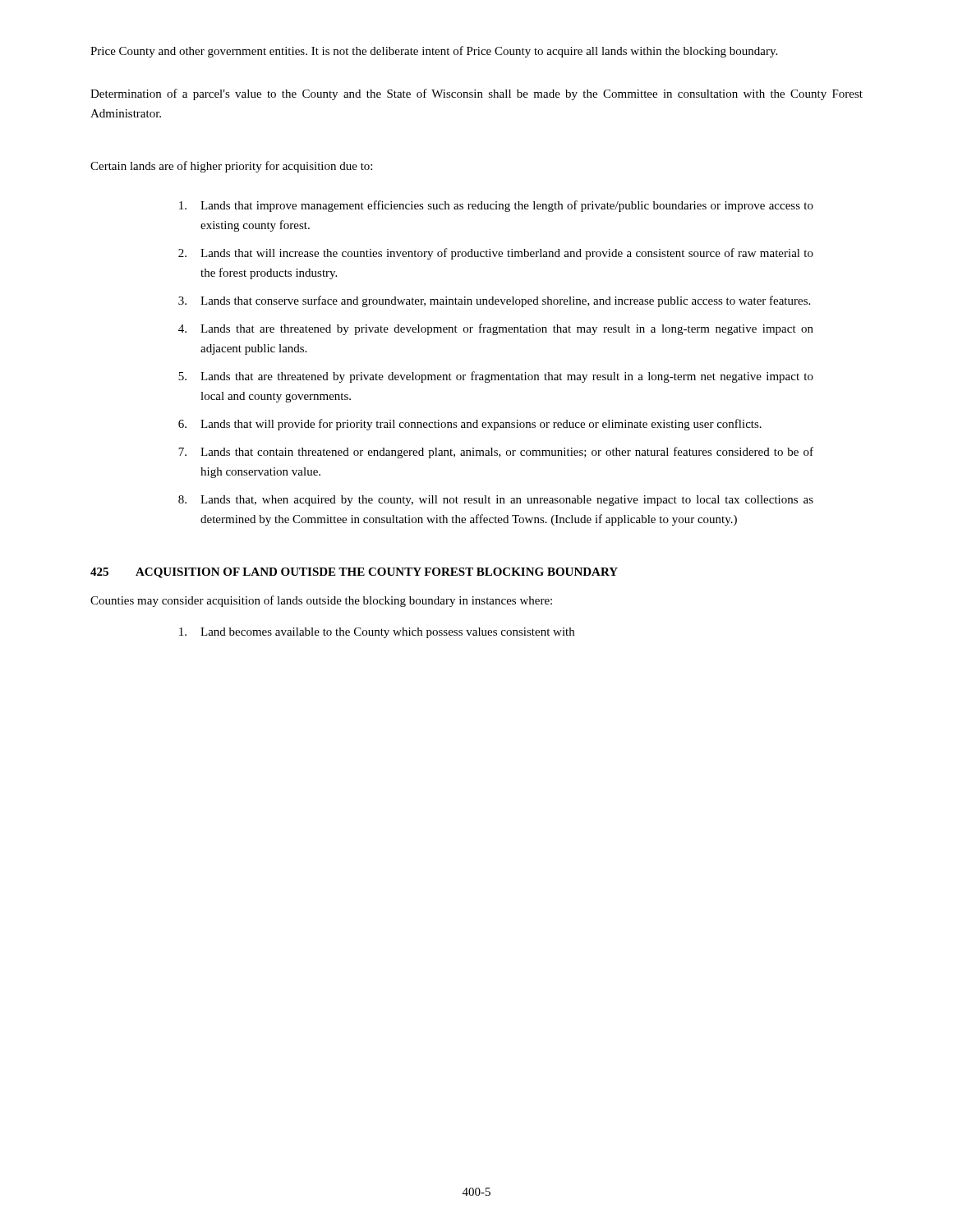Point to the block beginning "4. Lands that"
953x1232 pixels.
pyautogui.click(x=485, y=338)
